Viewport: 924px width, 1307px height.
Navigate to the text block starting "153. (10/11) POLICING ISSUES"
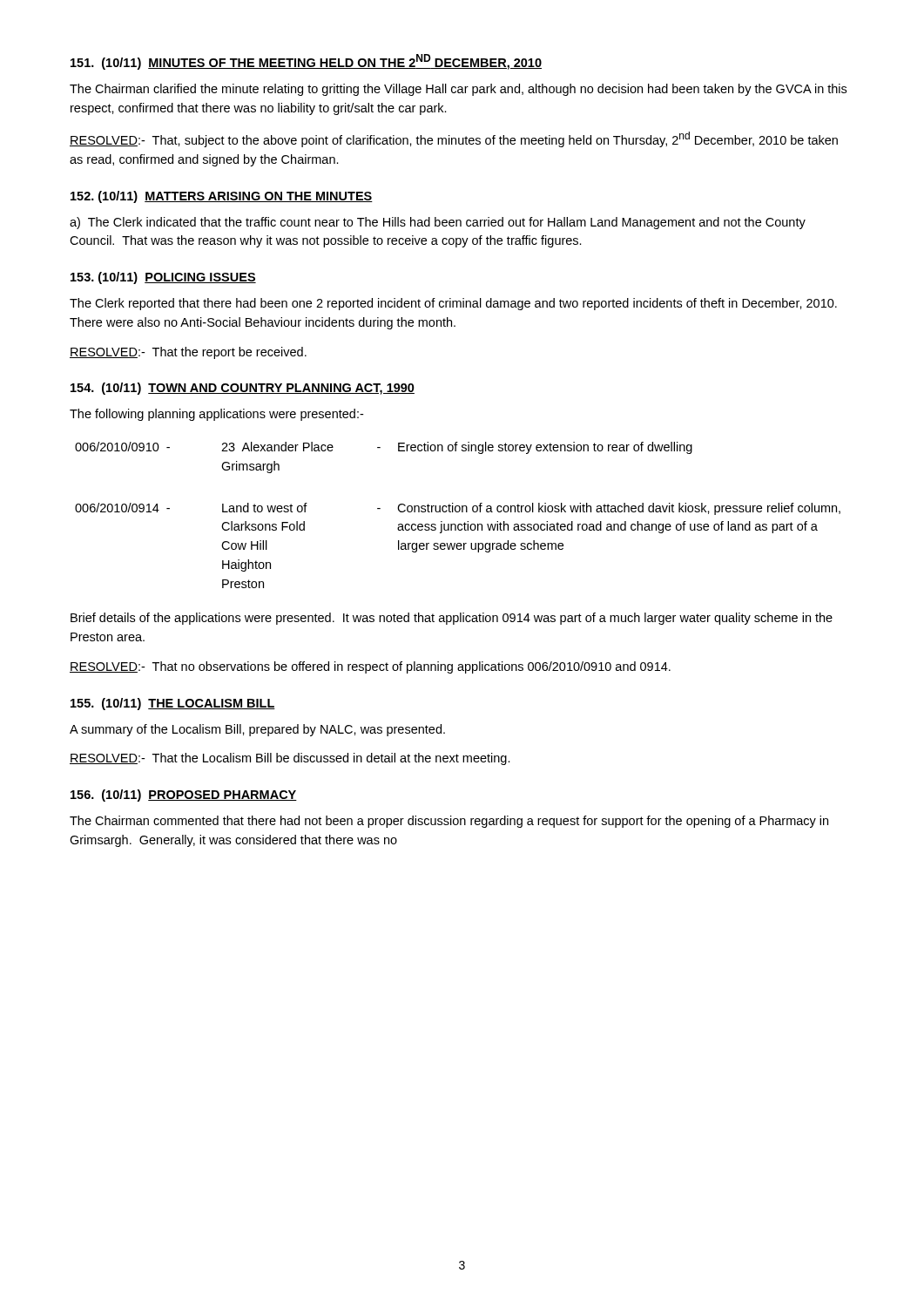pos(163,277)
